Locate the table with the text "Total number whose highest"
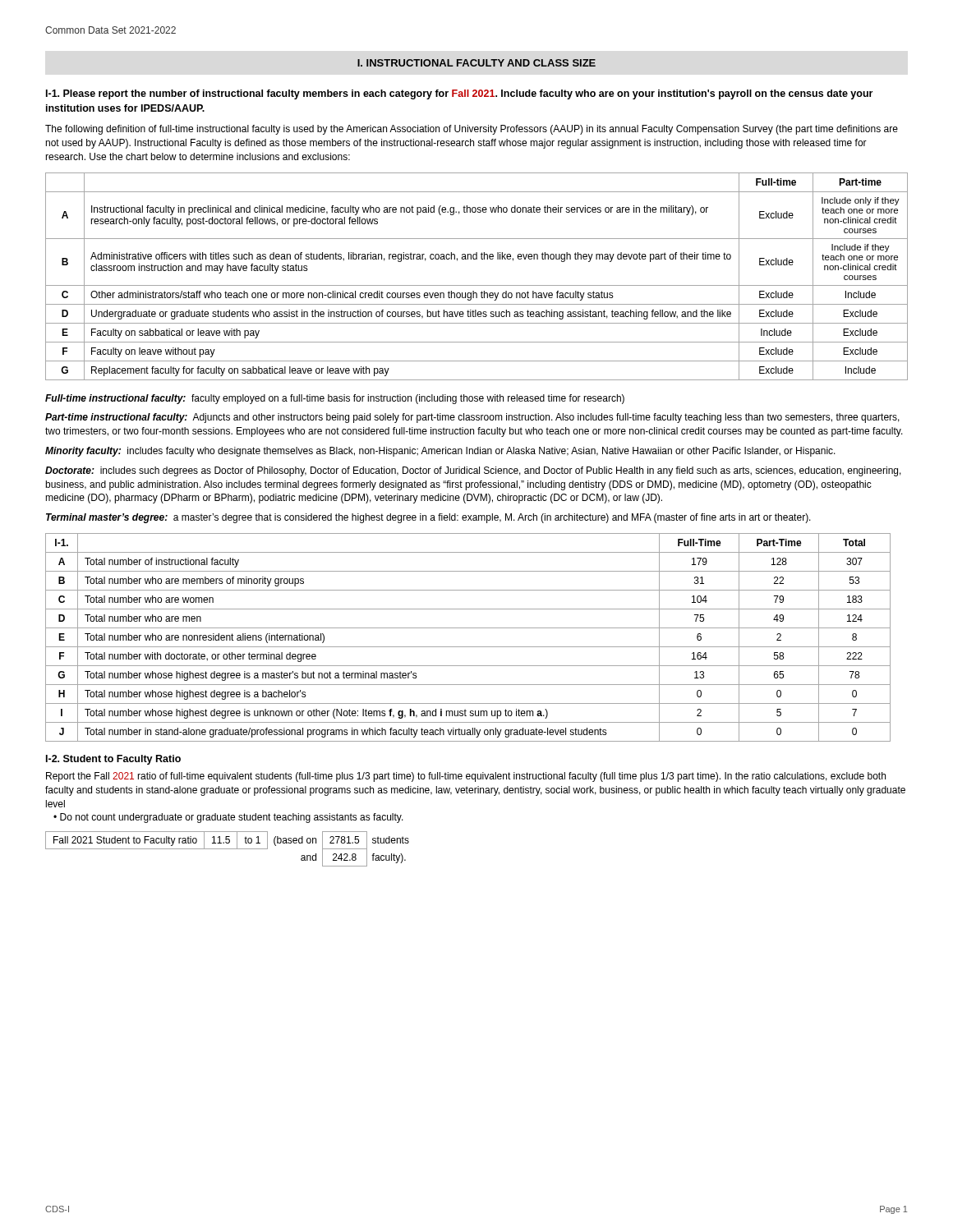Screen dimensions: 1232x953 (x=476, y=637)
